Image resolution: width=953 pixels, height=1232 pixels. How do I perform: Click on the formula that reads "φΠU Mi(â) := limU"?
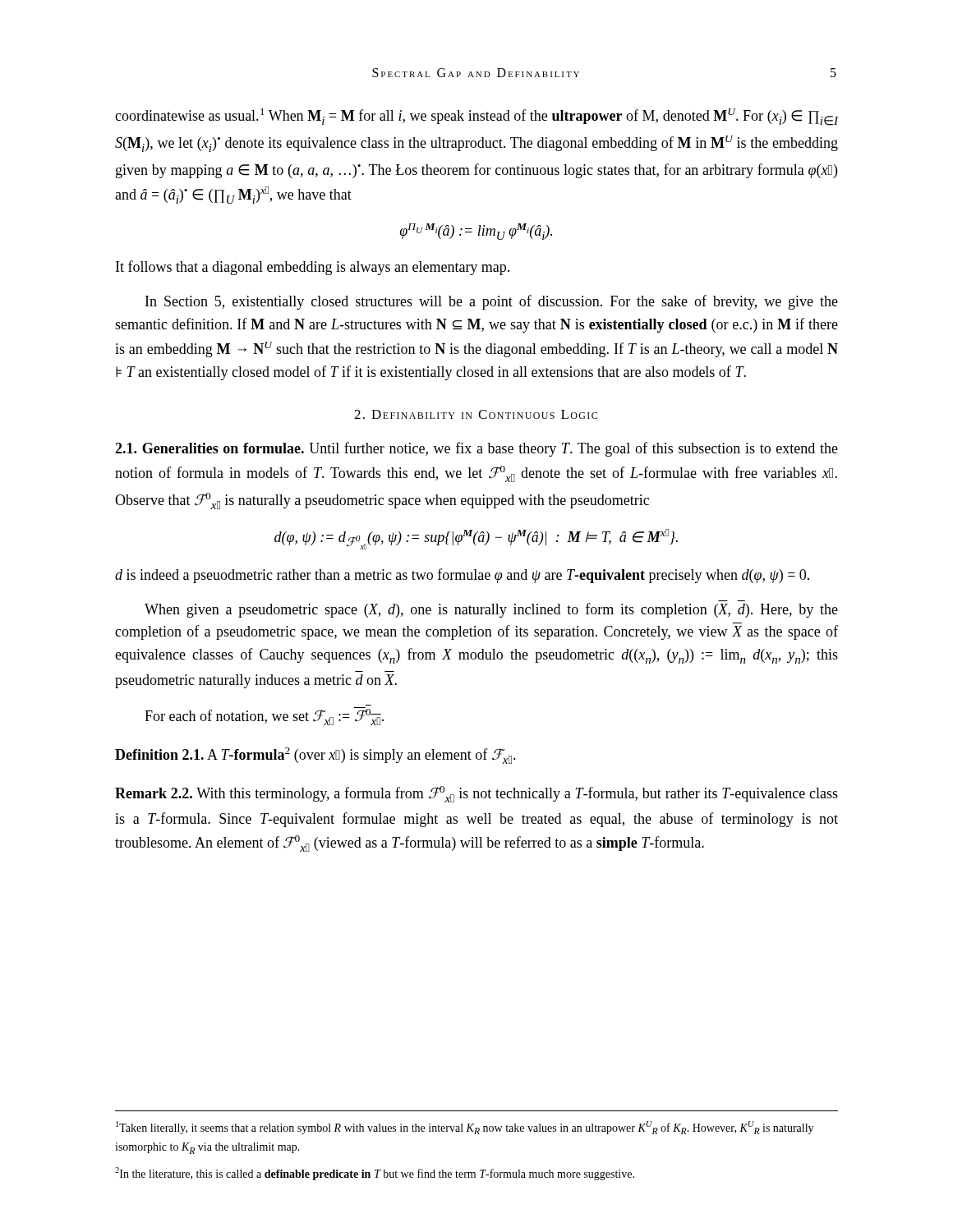coord(476,231)
